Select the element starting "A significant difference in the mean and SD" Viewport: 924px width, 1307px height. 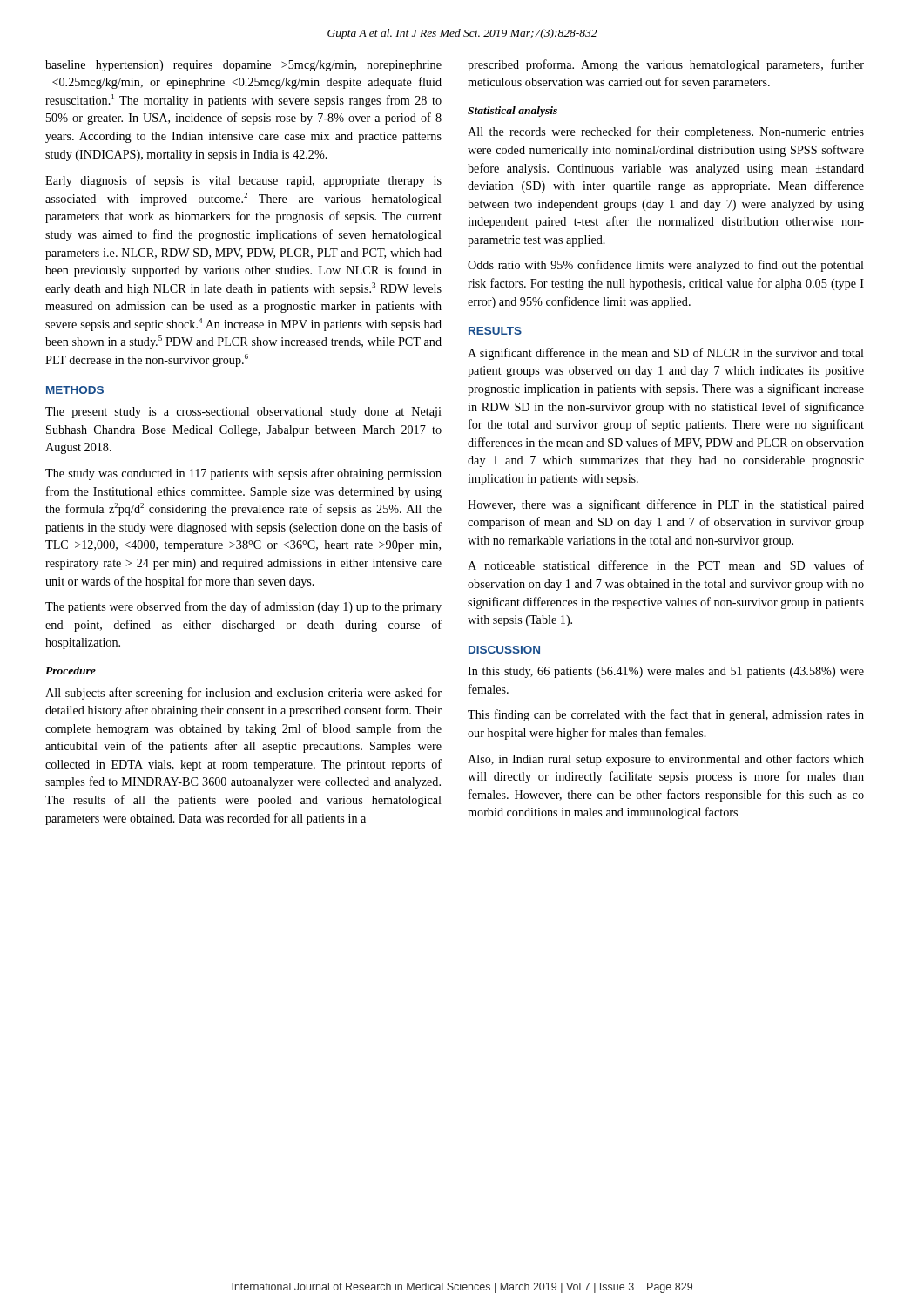pos(666,415)
